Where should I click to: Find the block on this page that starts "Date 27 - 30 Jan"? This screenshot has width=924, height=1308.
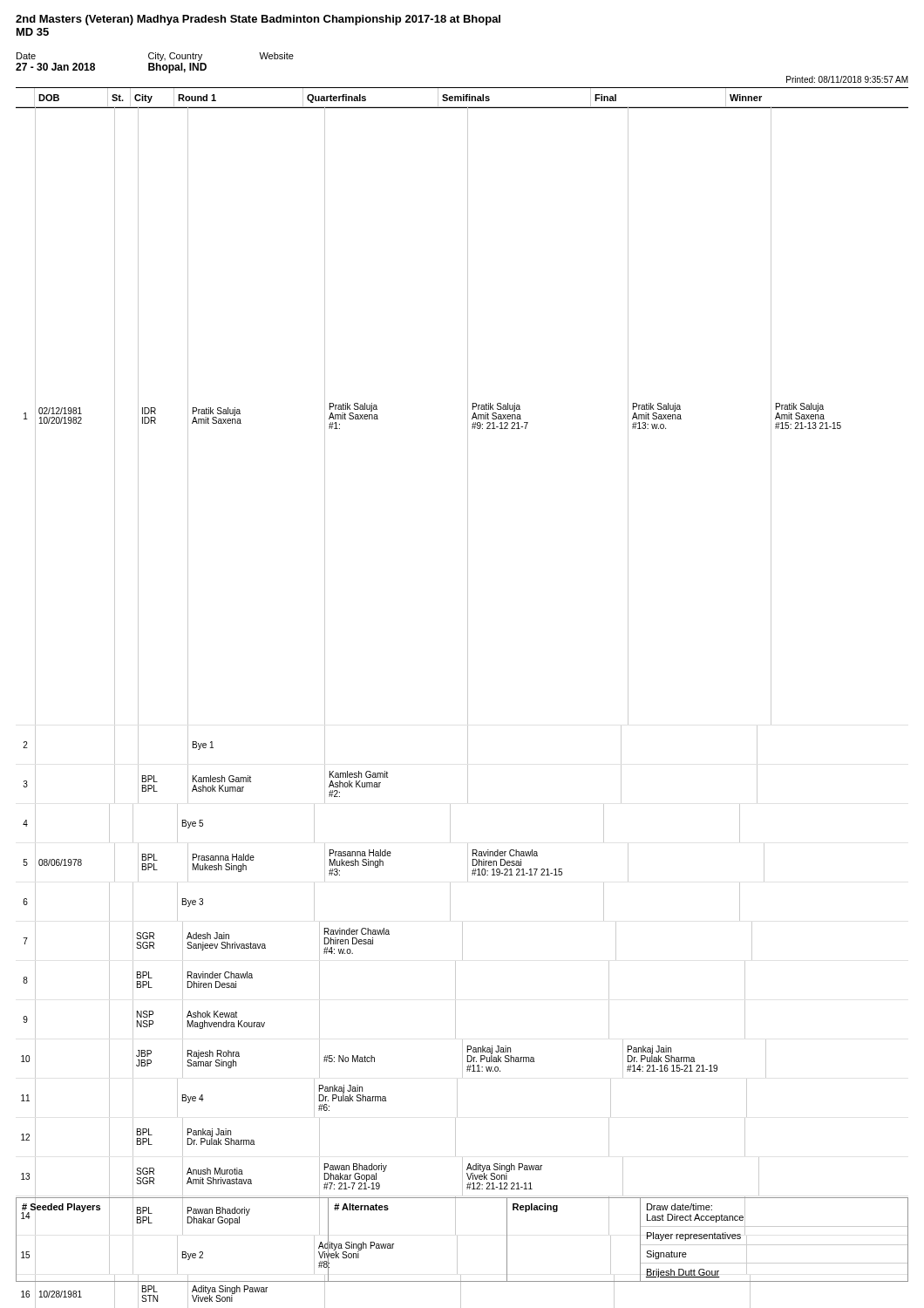click(155, 62)
